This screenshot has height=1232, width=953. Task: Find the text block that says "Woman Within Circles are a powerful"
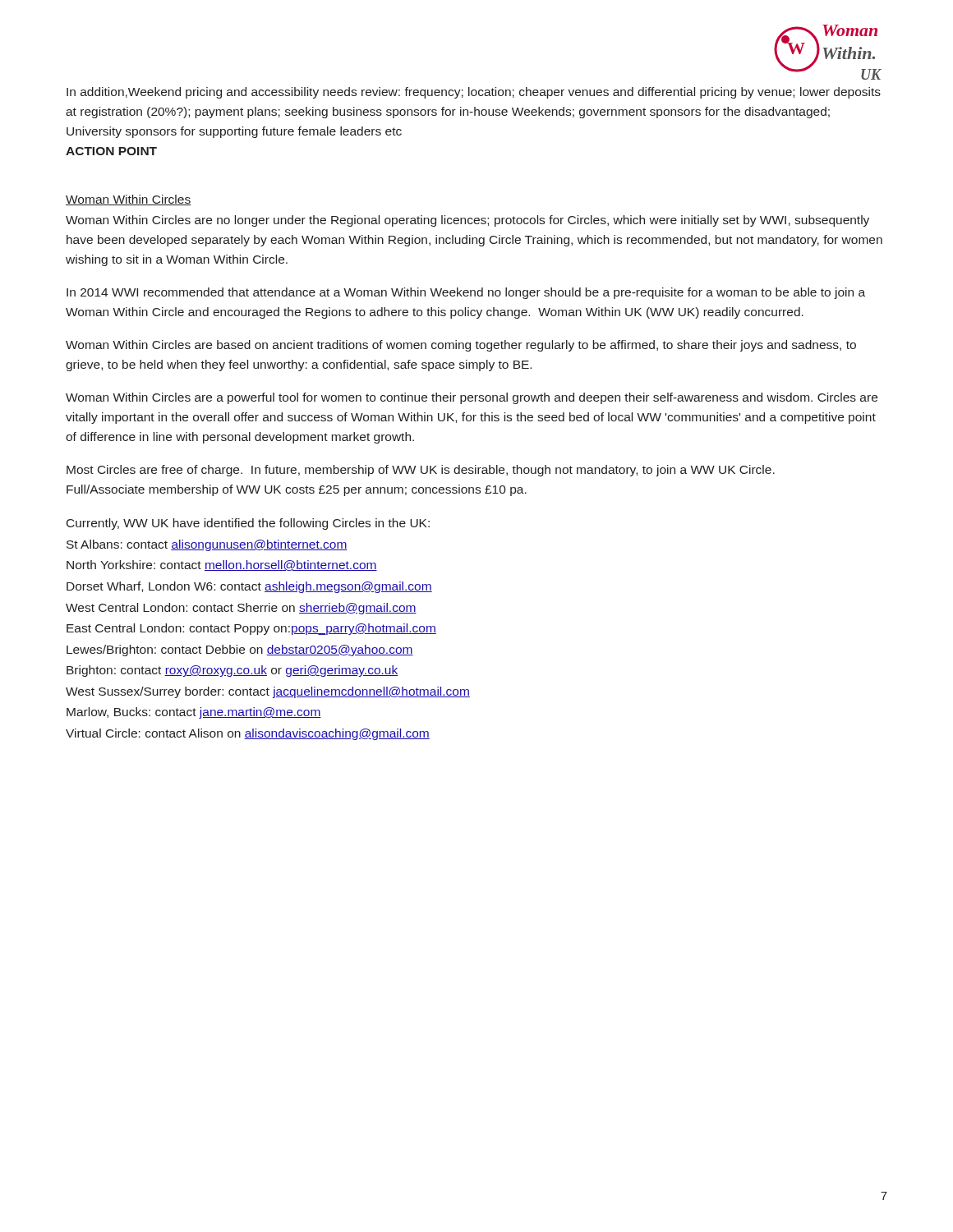[472, 417]
